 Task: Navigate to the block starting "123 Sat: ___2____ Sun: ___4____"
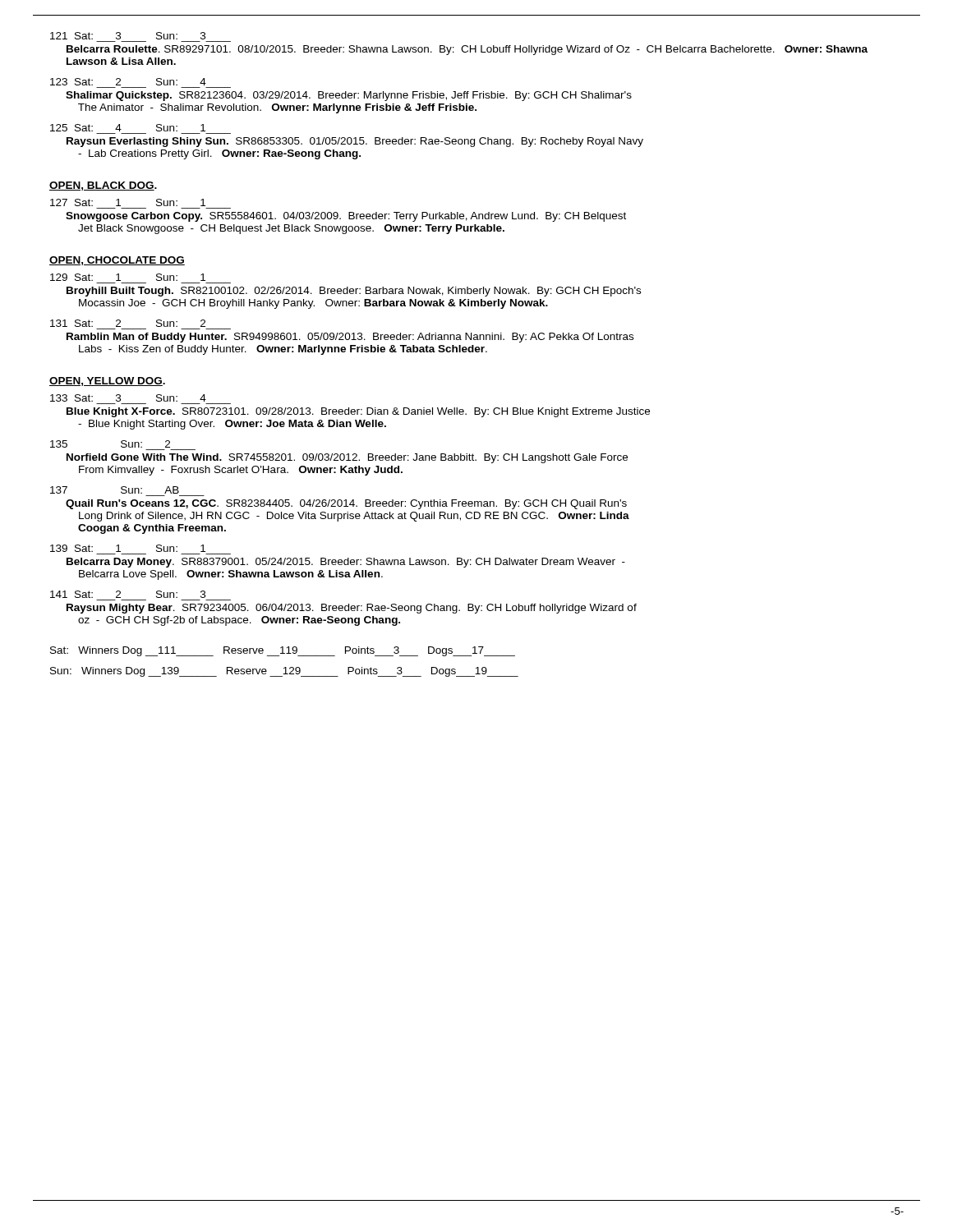pyautogui.click(x=476, y=94)
